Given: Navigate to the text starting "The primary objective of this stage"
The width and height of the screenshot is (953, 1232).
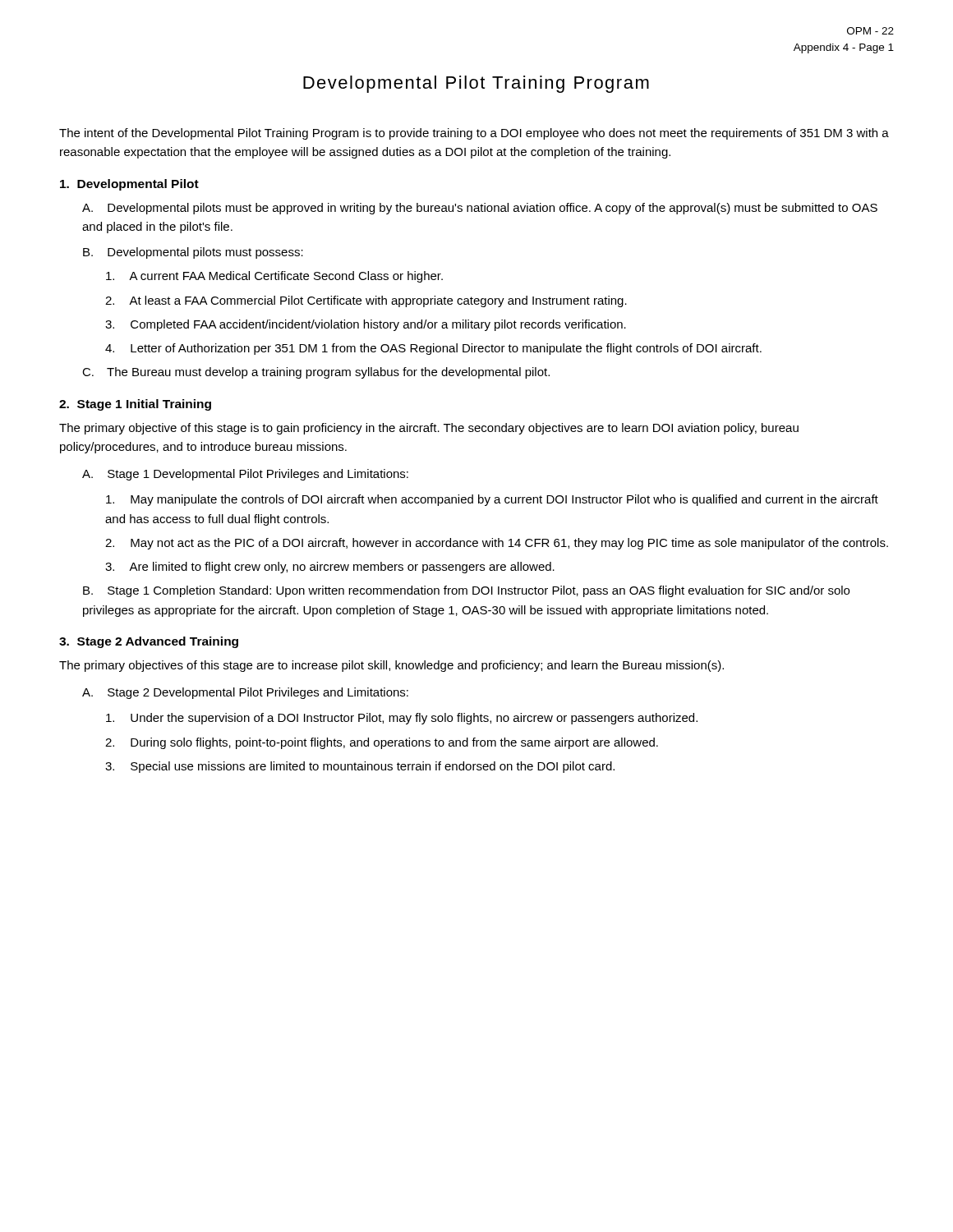Looking at the screenshot, I should 429,437.
